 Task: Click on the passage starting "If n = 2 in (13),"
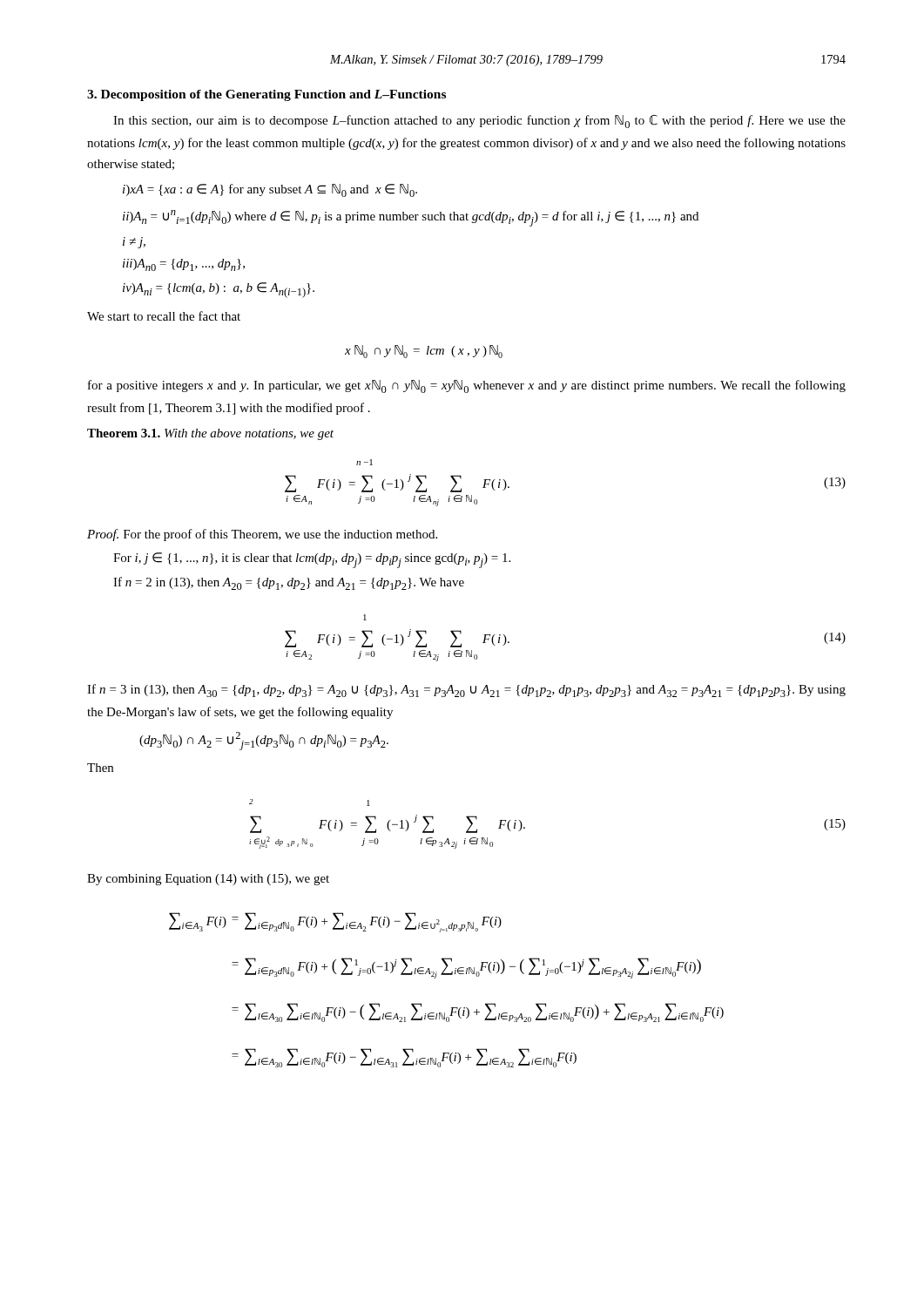tap(289, 584)
